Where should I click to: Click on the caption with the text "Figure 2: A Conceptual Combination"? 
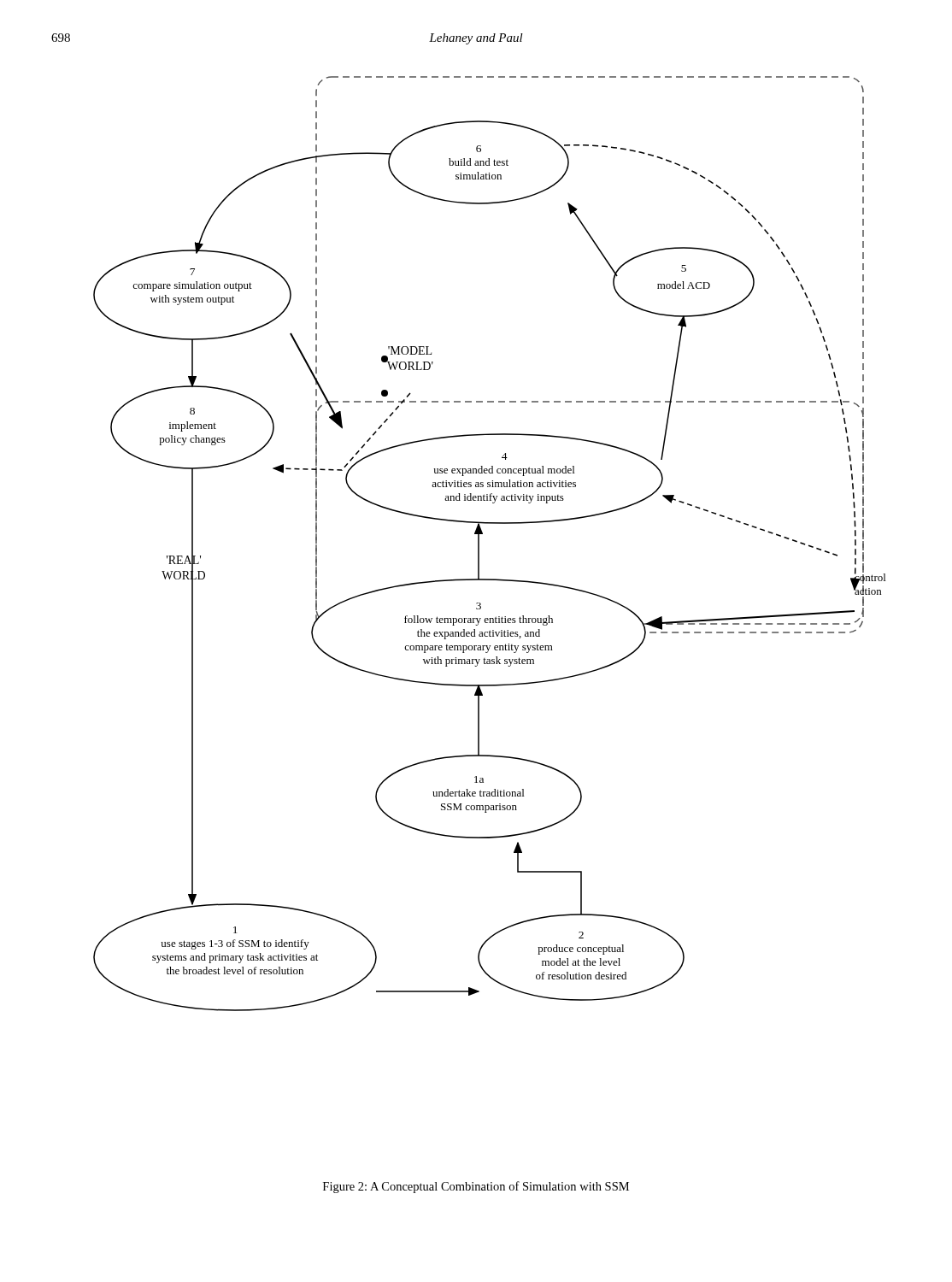[x=476, y=1186]
